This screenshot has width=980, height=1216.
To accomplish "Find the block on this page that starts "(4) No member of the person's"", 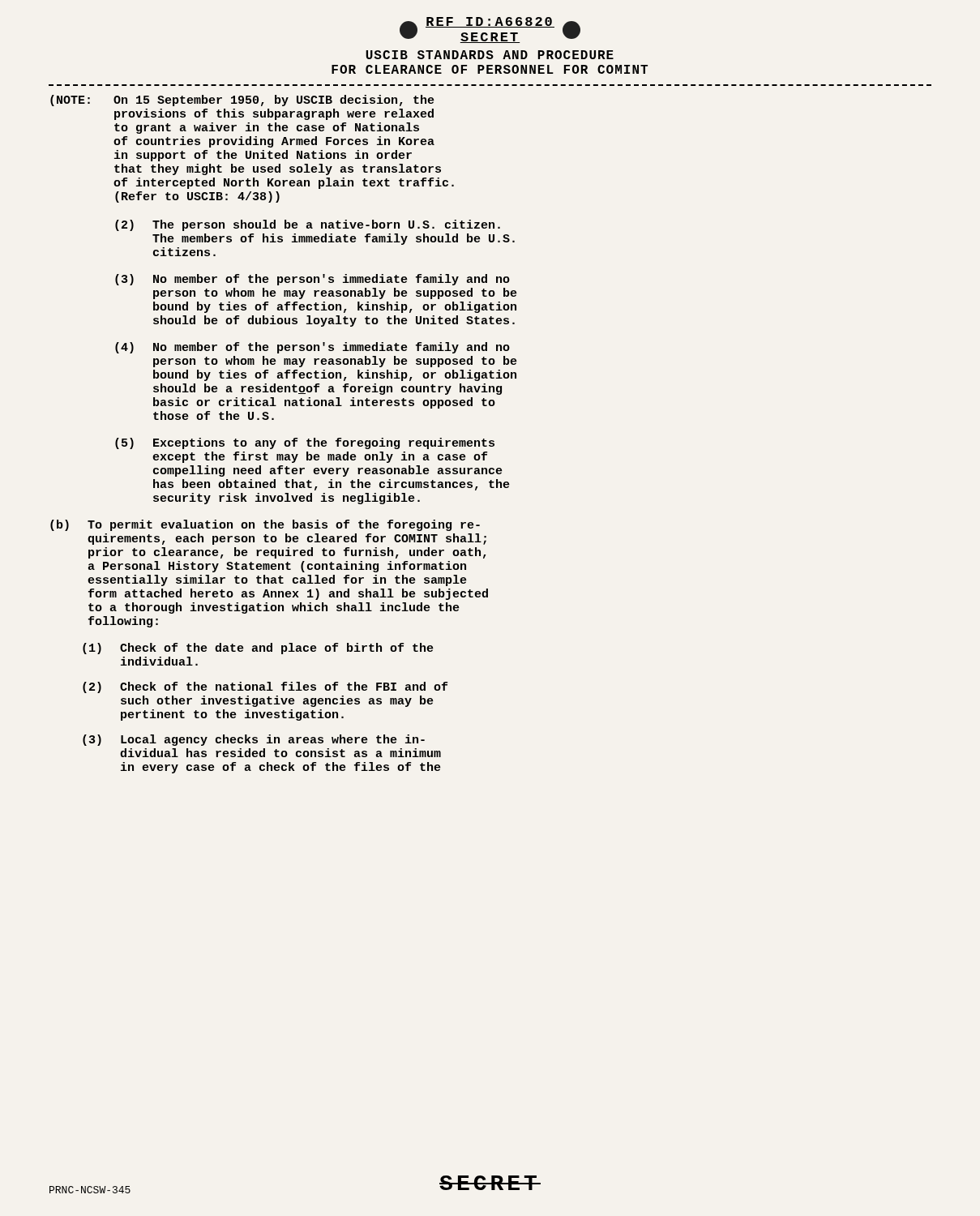I will coord(315,383).
